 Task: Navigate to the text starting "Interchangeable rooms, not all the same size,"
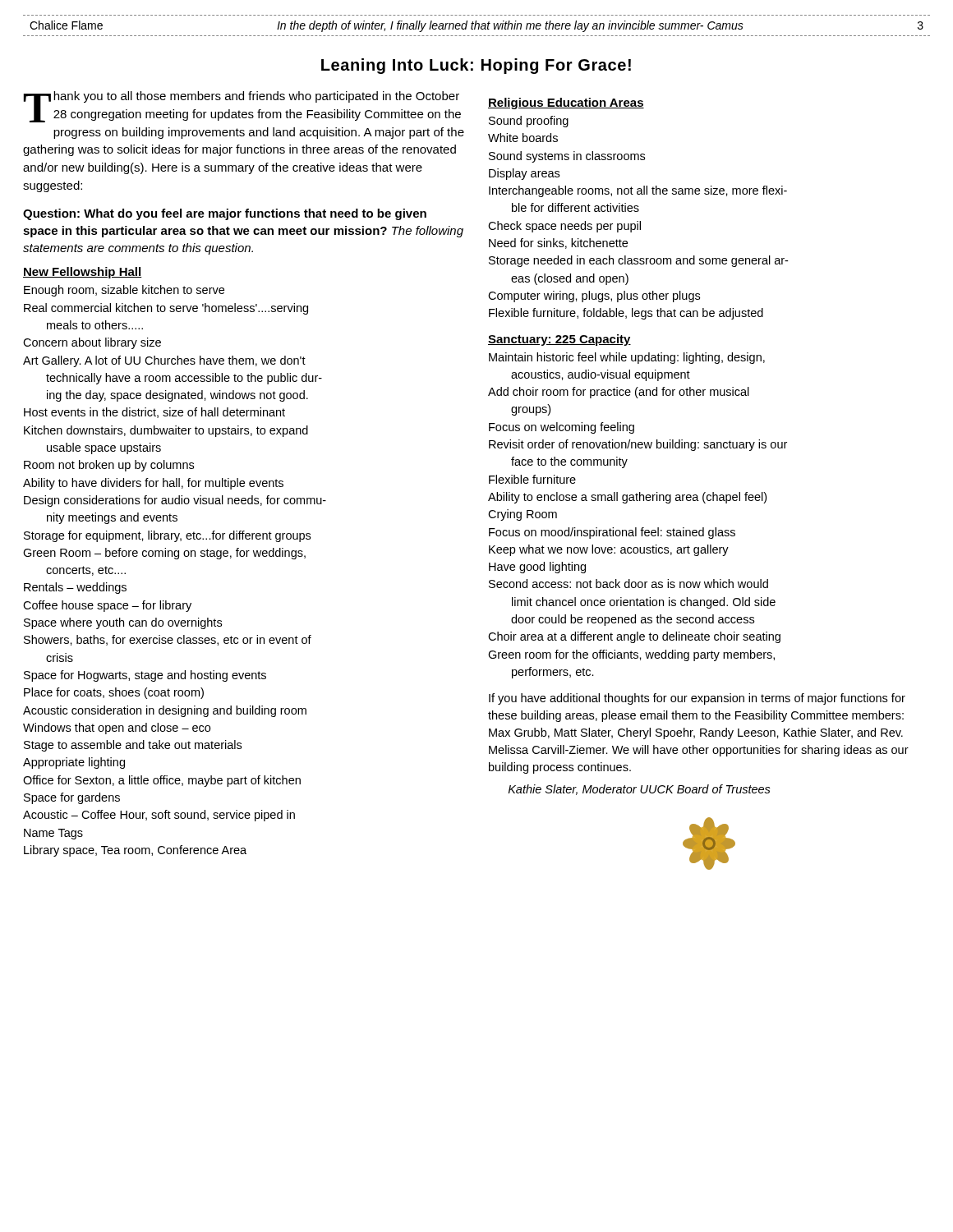pyautogui.click(x=638, y=191)
